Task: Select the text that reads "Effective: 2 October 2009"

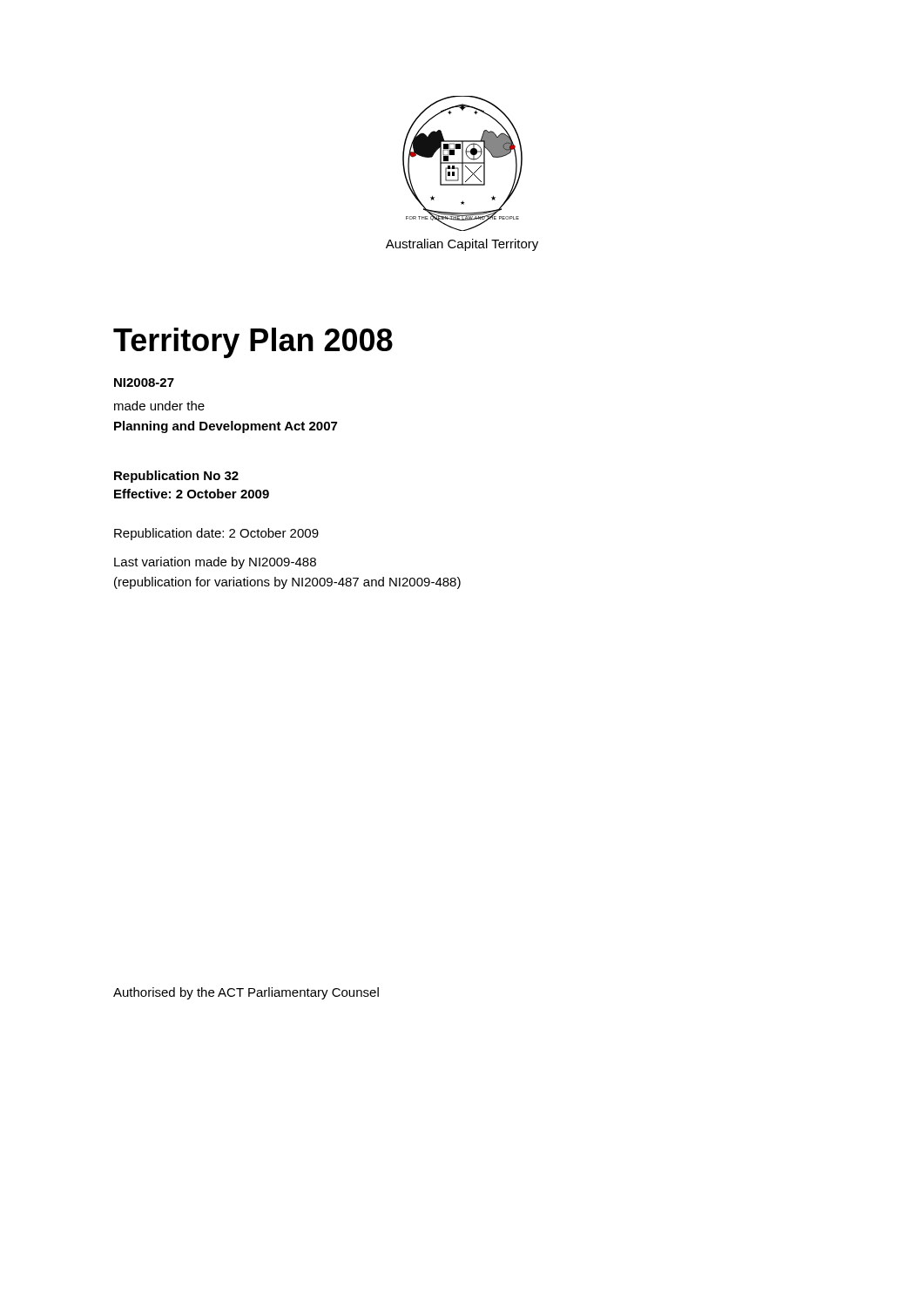Action: pos(191,494)
